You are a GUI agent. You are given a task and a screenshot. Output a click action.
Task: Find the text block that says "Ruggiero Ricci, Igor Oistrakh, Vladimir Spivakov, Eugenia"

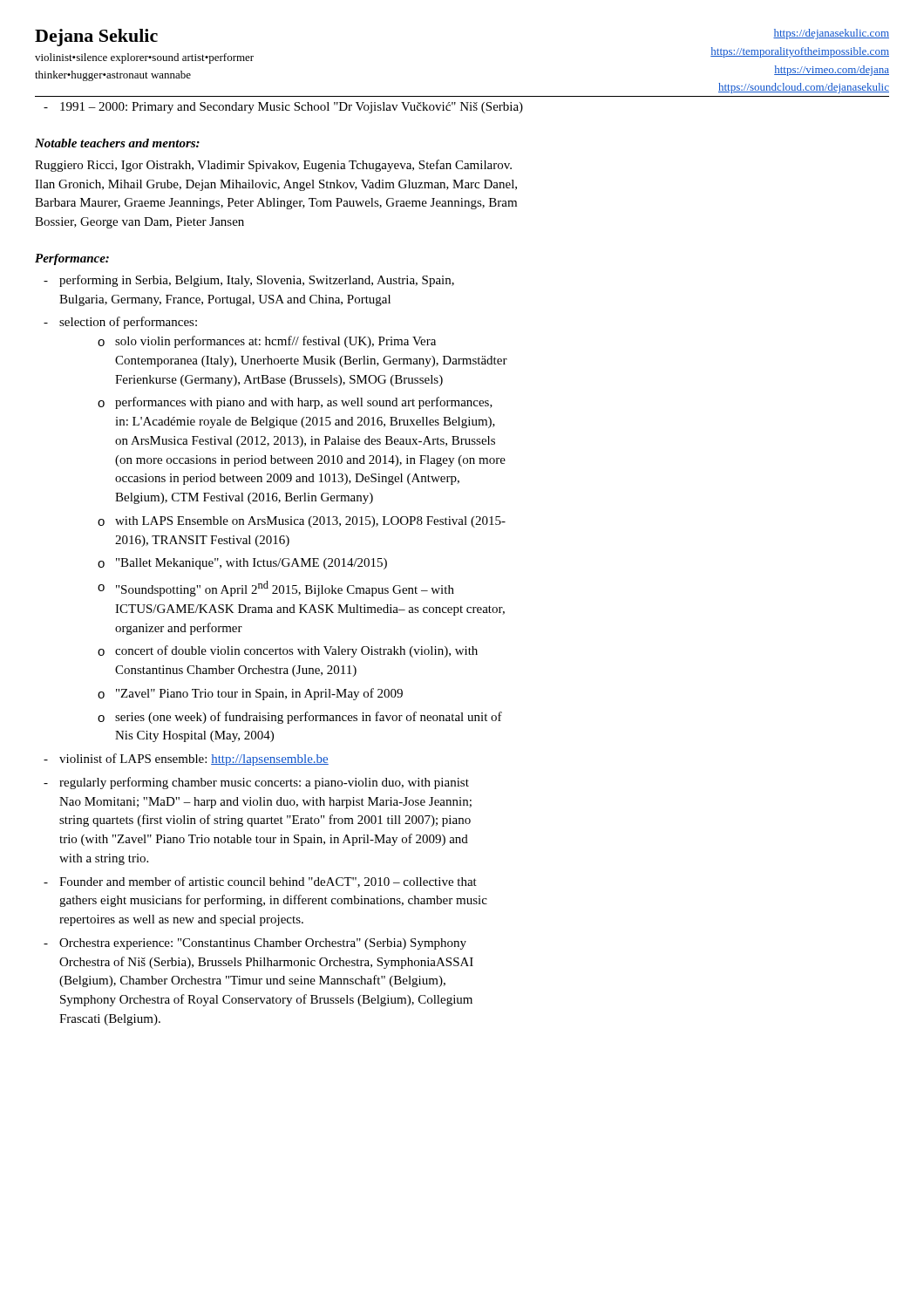[276, 193]
